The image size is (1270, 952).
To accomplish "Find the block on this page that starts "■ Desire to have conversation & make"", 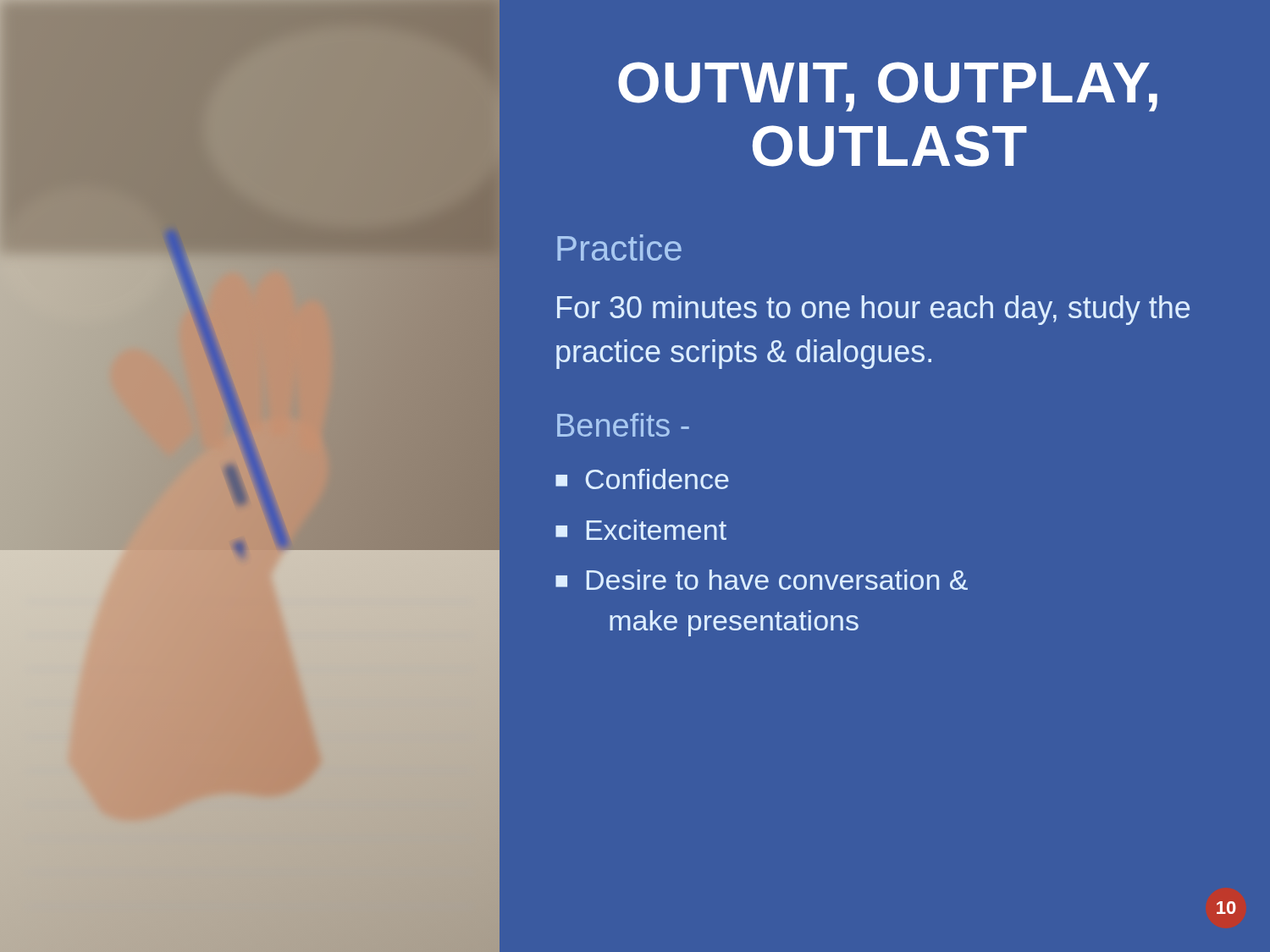I will coord(761,601).
